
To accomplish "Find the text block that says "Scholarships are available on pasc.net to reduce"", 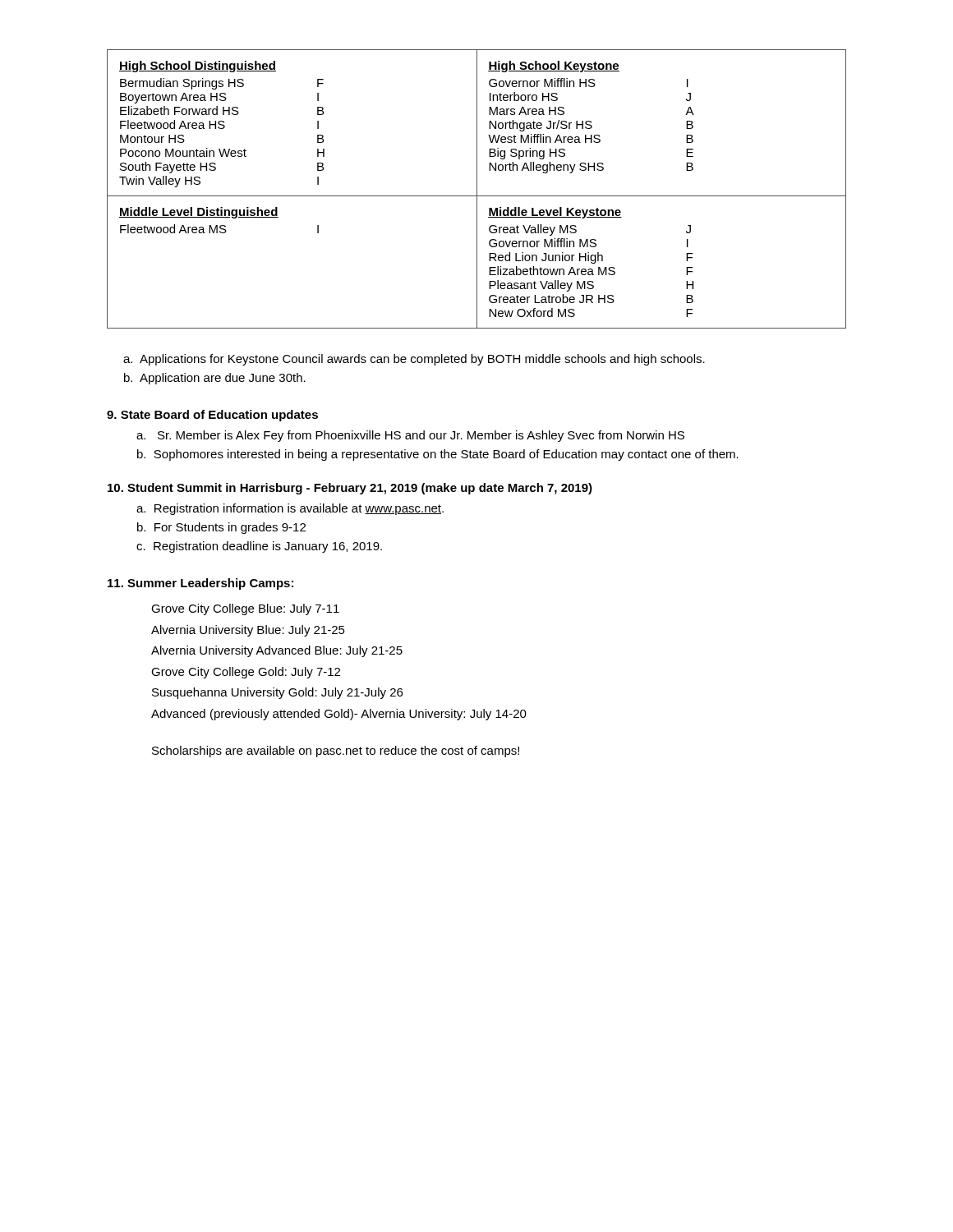I will [x=336, y=750].
